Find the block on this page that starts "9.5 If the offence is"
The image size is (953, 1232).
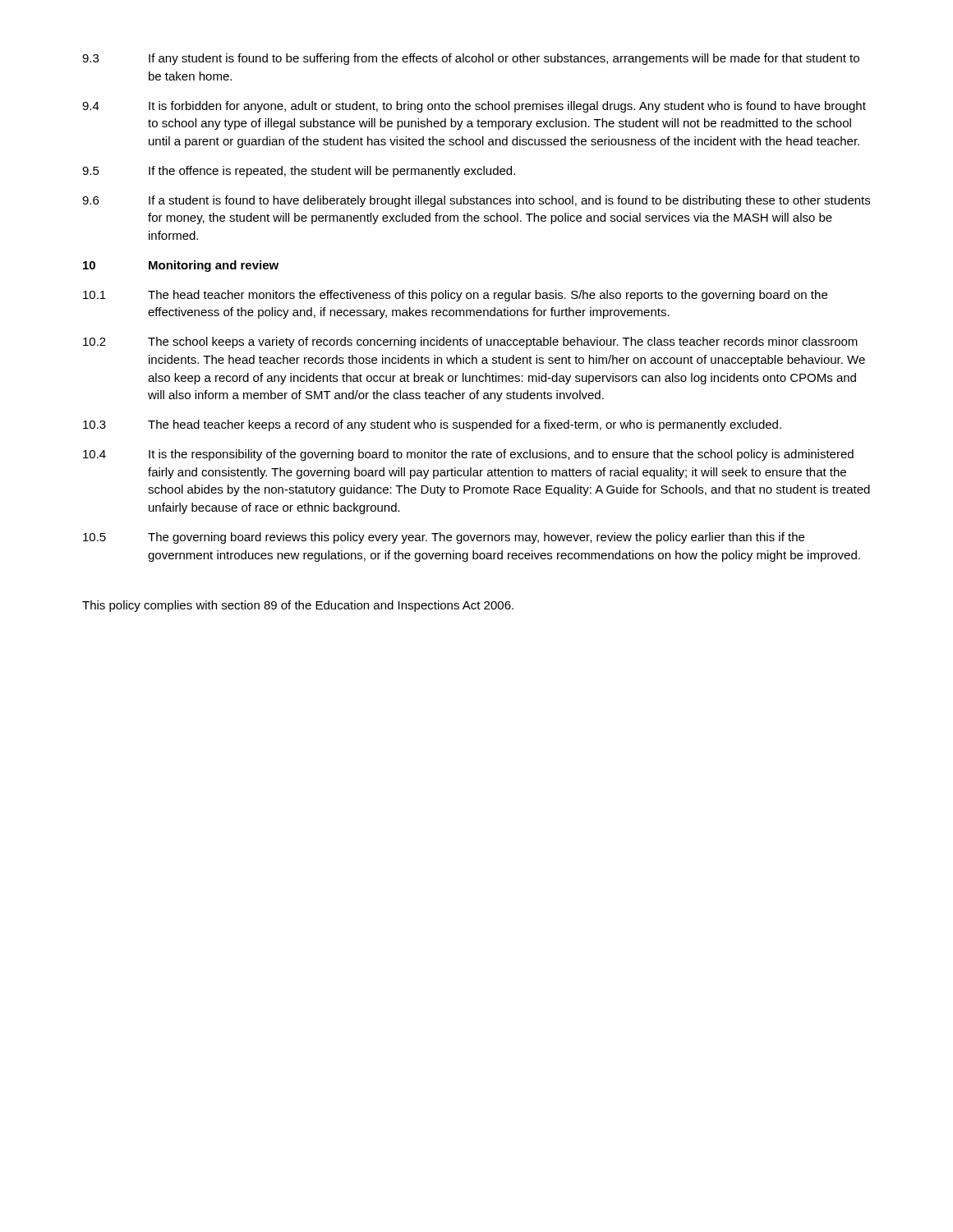[x=476, y=171]
